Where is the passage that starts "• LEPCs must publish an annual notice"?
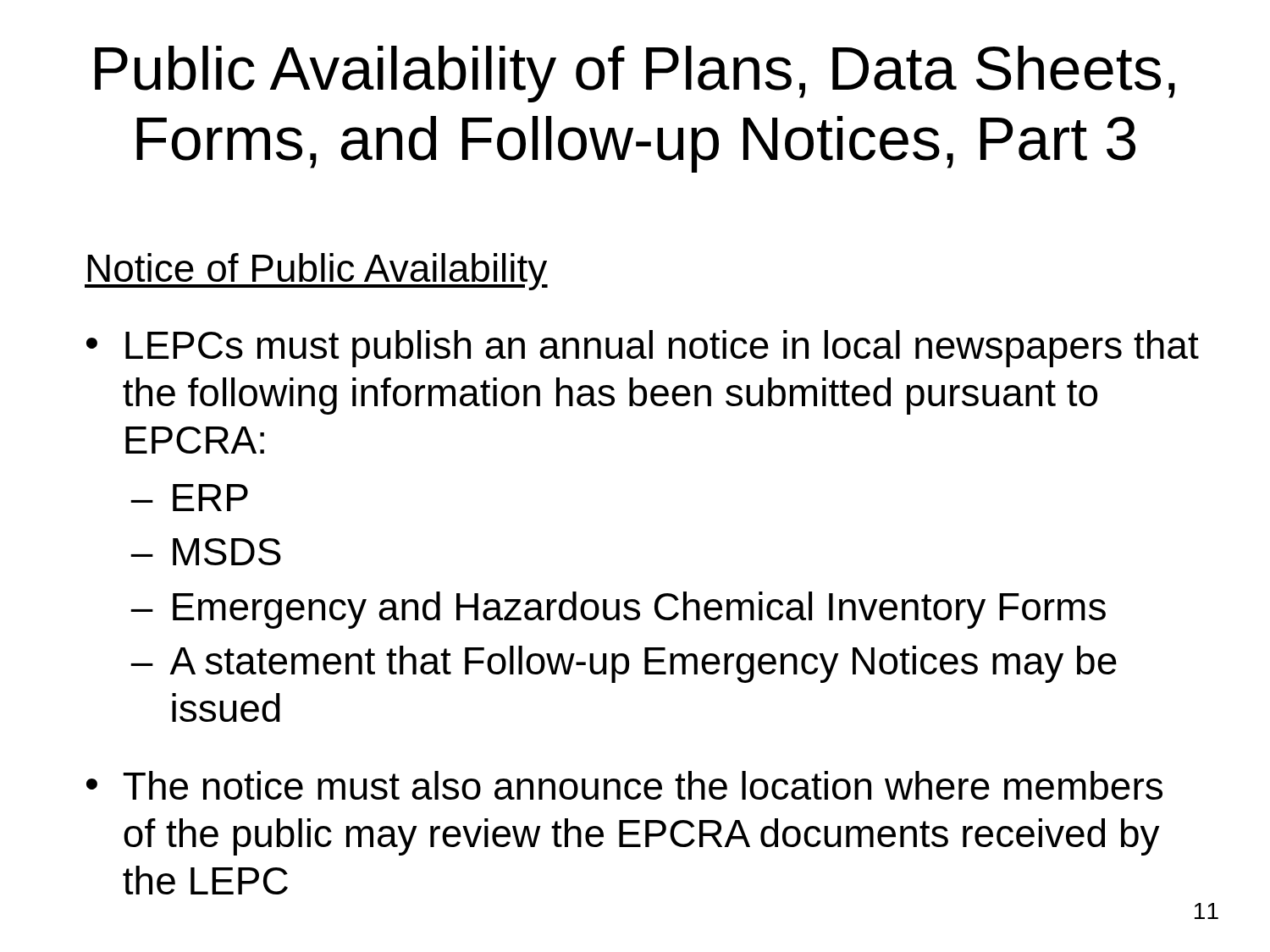This screenshot has height=952, width=1270. 643,349
